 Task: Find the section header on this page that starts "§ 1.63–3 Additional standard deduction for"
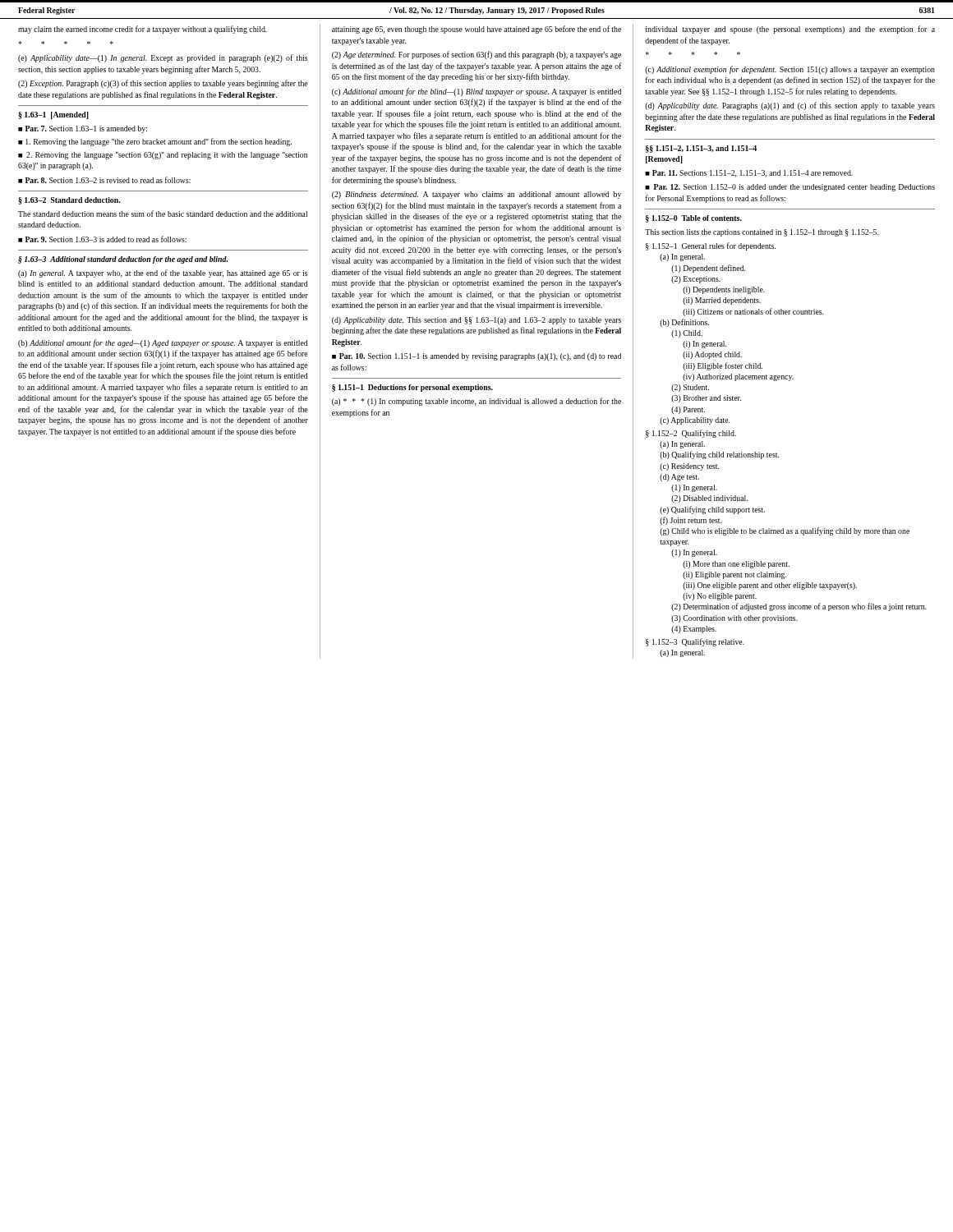123,259
